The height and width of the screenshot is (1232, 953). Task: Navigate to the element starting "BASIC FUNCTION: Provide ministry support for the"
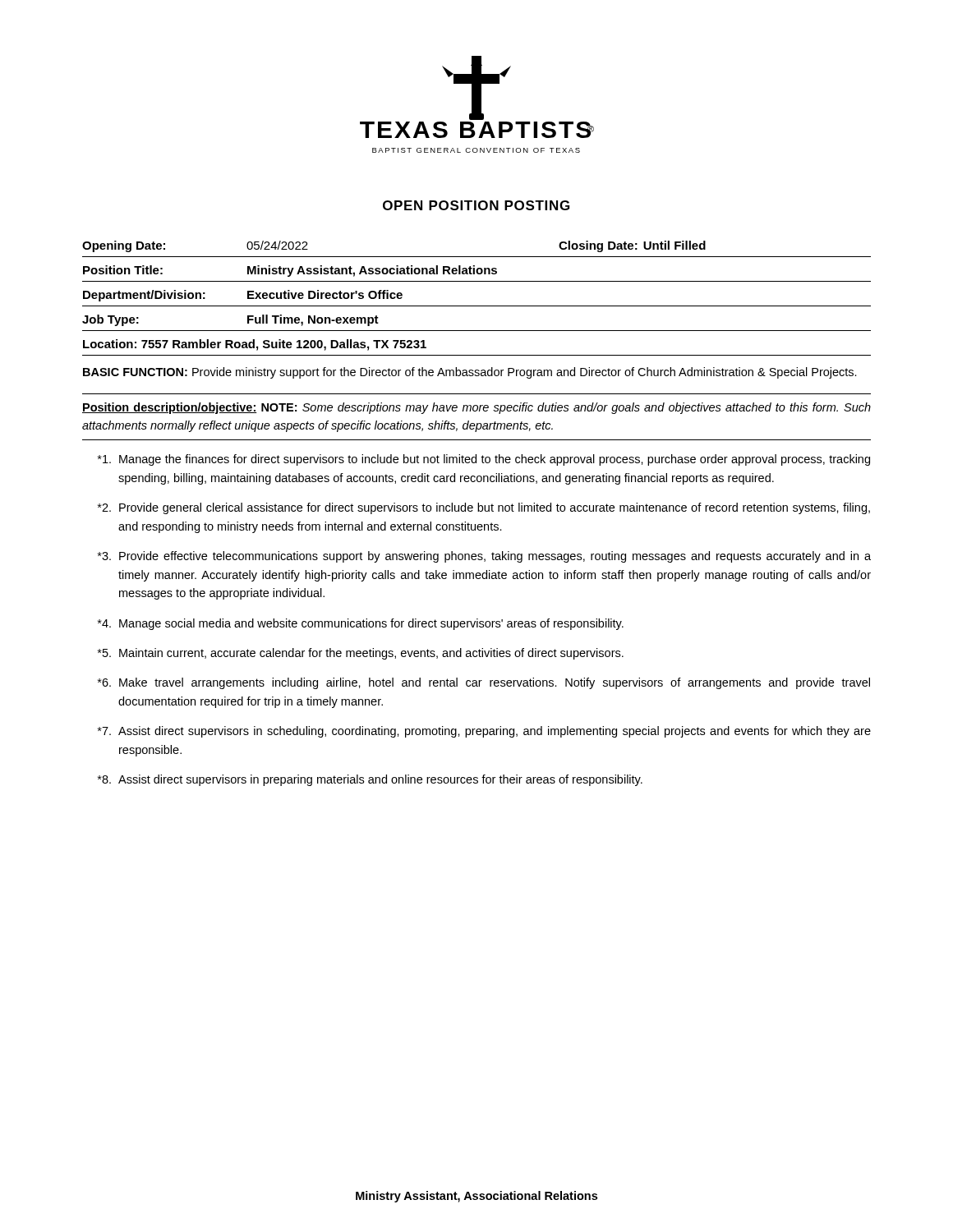(470, 372)
